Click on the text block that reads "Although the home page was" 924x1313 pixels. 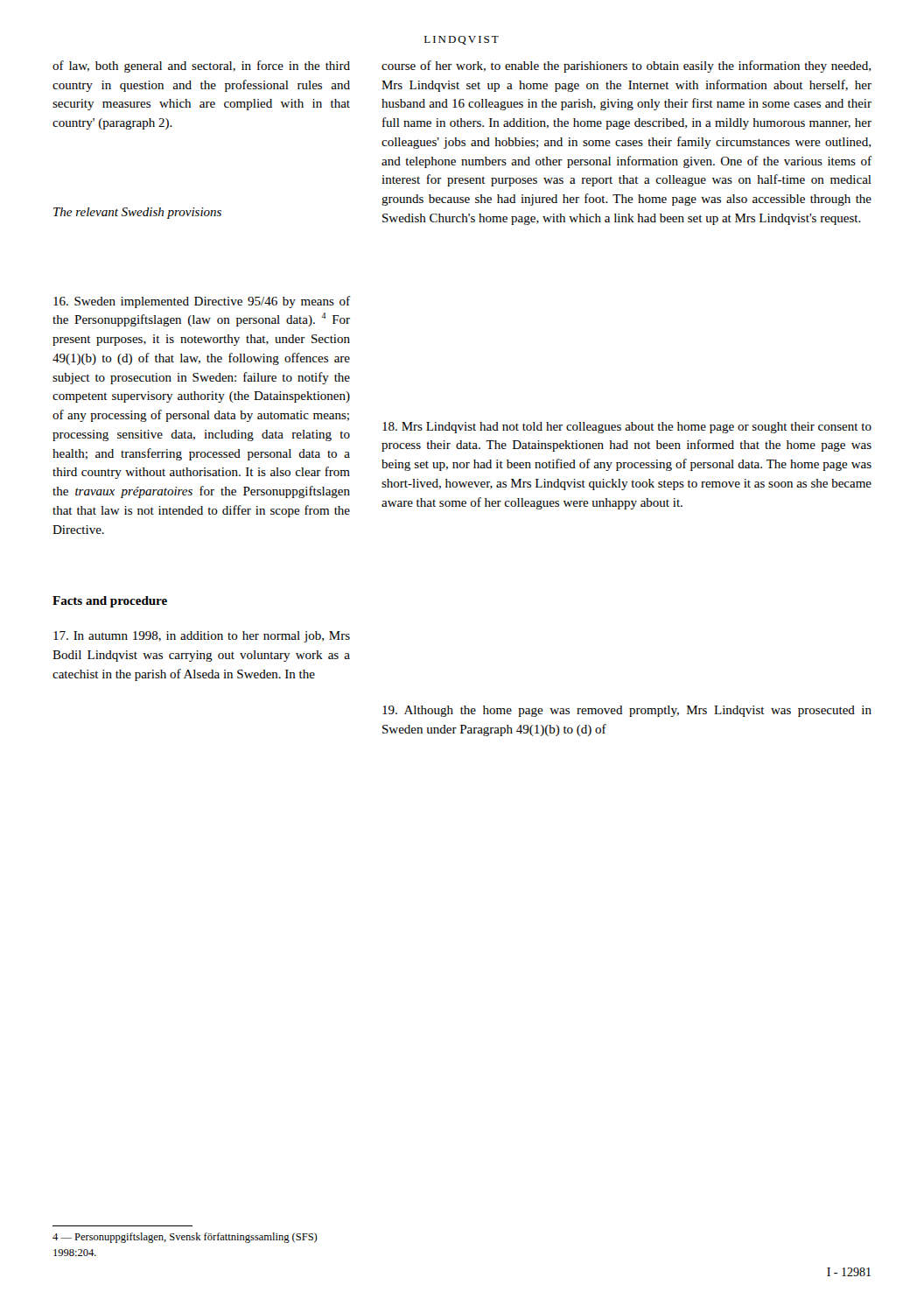(627, 720)
